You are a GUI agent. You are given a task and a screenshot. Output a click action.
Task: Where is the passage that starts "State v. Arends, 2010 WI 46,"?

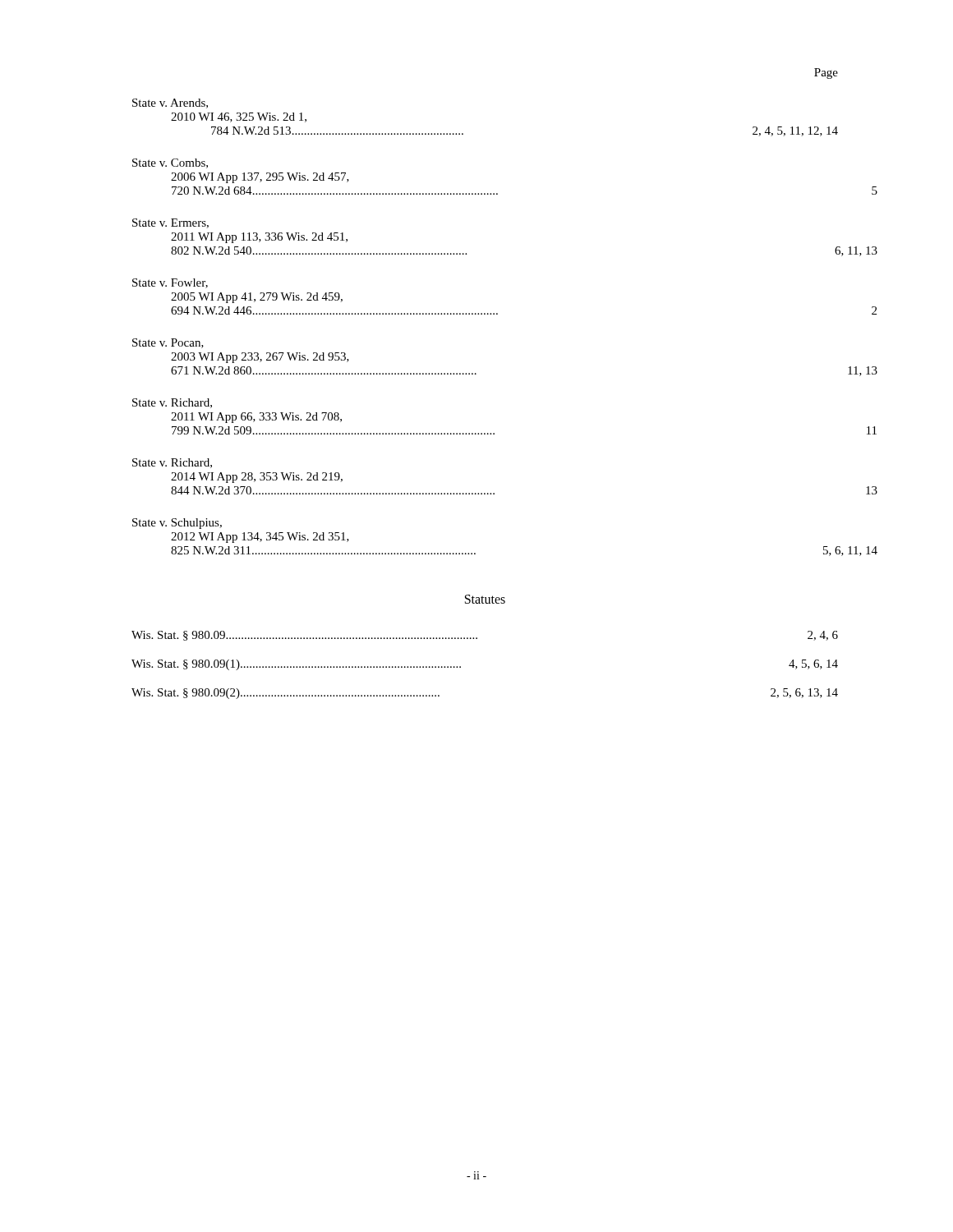[170, 103]
